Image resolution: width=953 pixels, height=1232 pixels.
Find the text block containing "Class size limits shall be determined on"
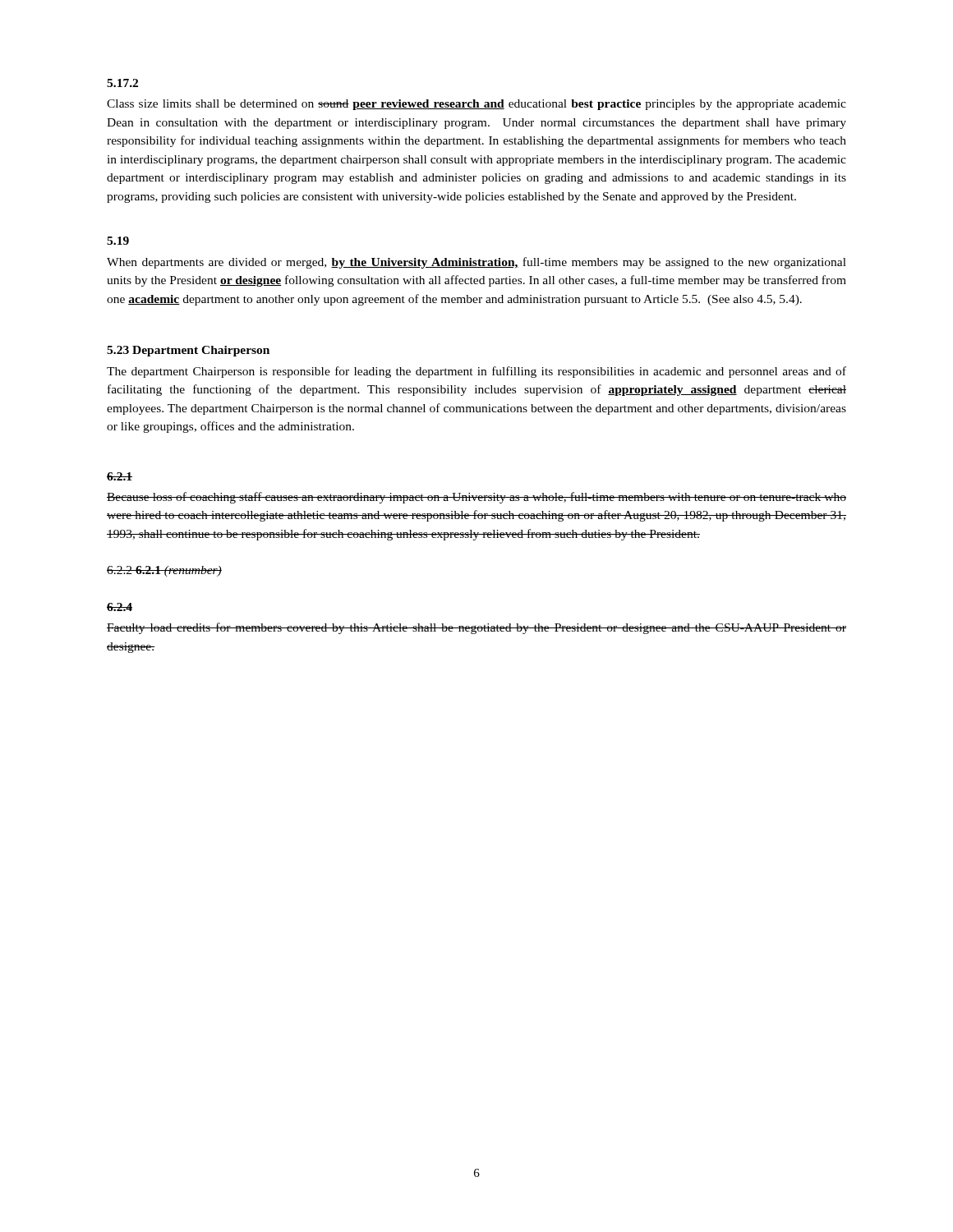point(476,150)
